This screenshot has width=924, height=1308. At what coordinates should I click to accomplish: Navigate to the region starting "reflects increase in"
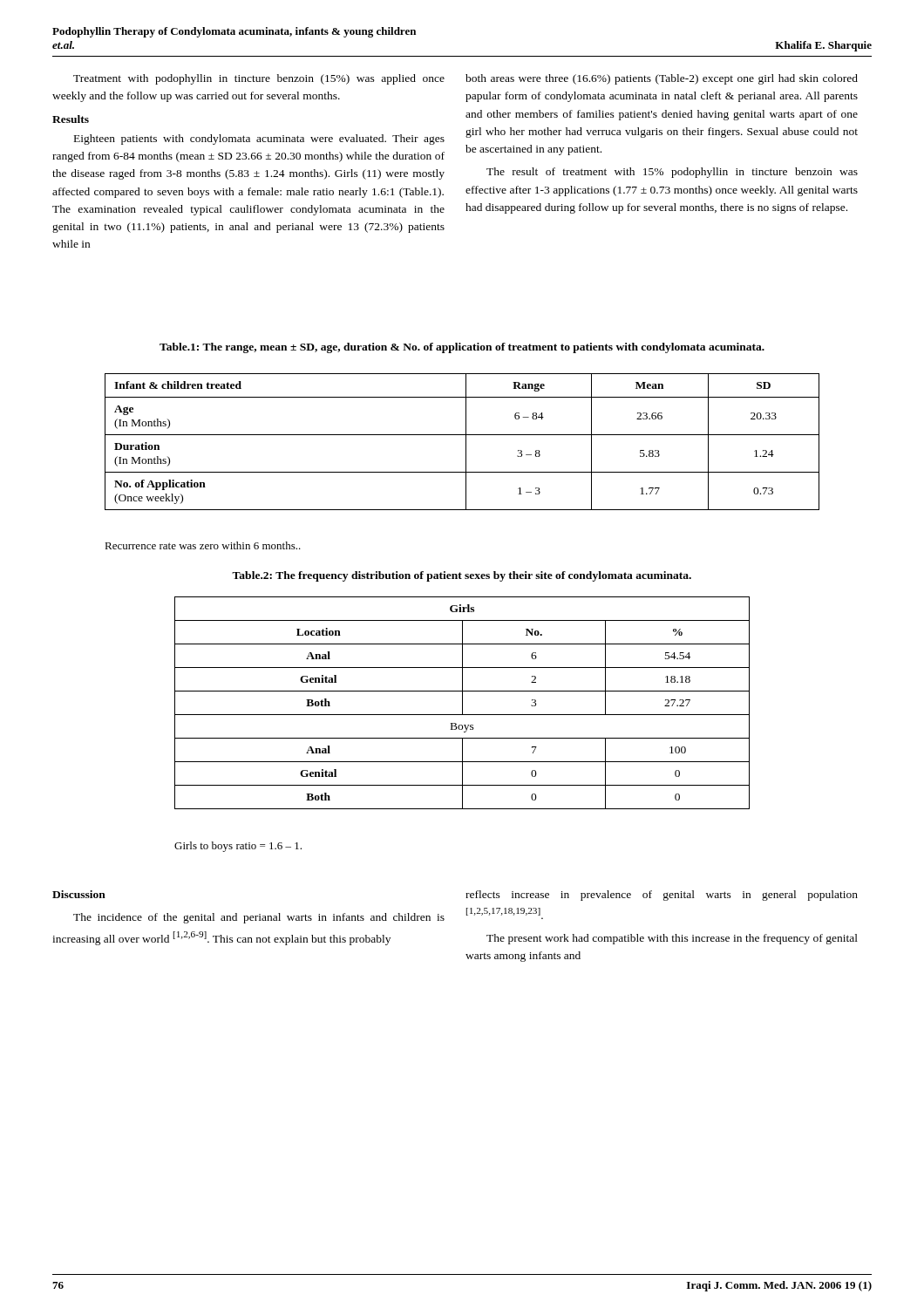[x=662, y=925]
